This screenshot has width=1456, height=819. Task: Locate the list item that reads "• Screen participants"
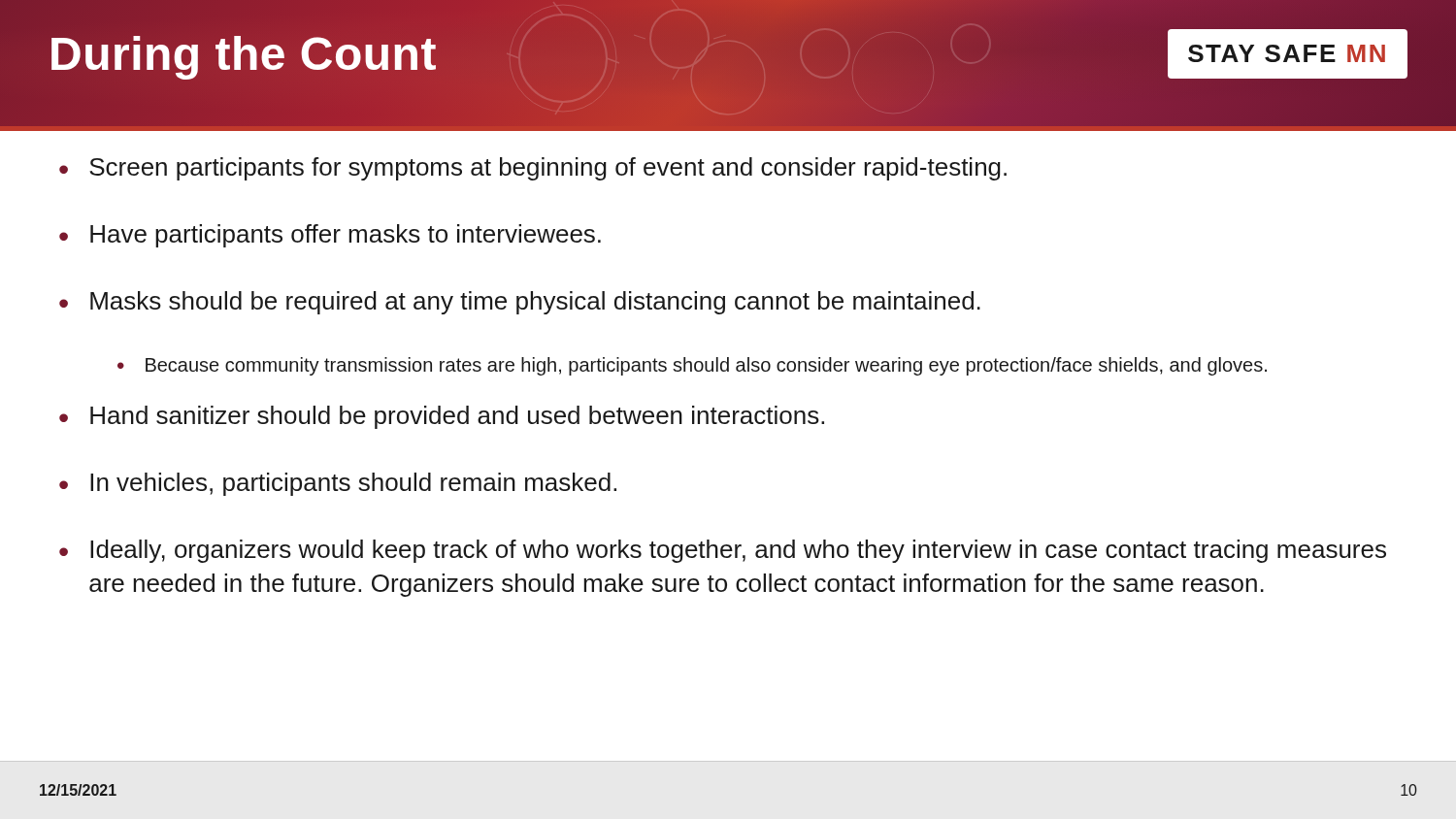(534, 170)
